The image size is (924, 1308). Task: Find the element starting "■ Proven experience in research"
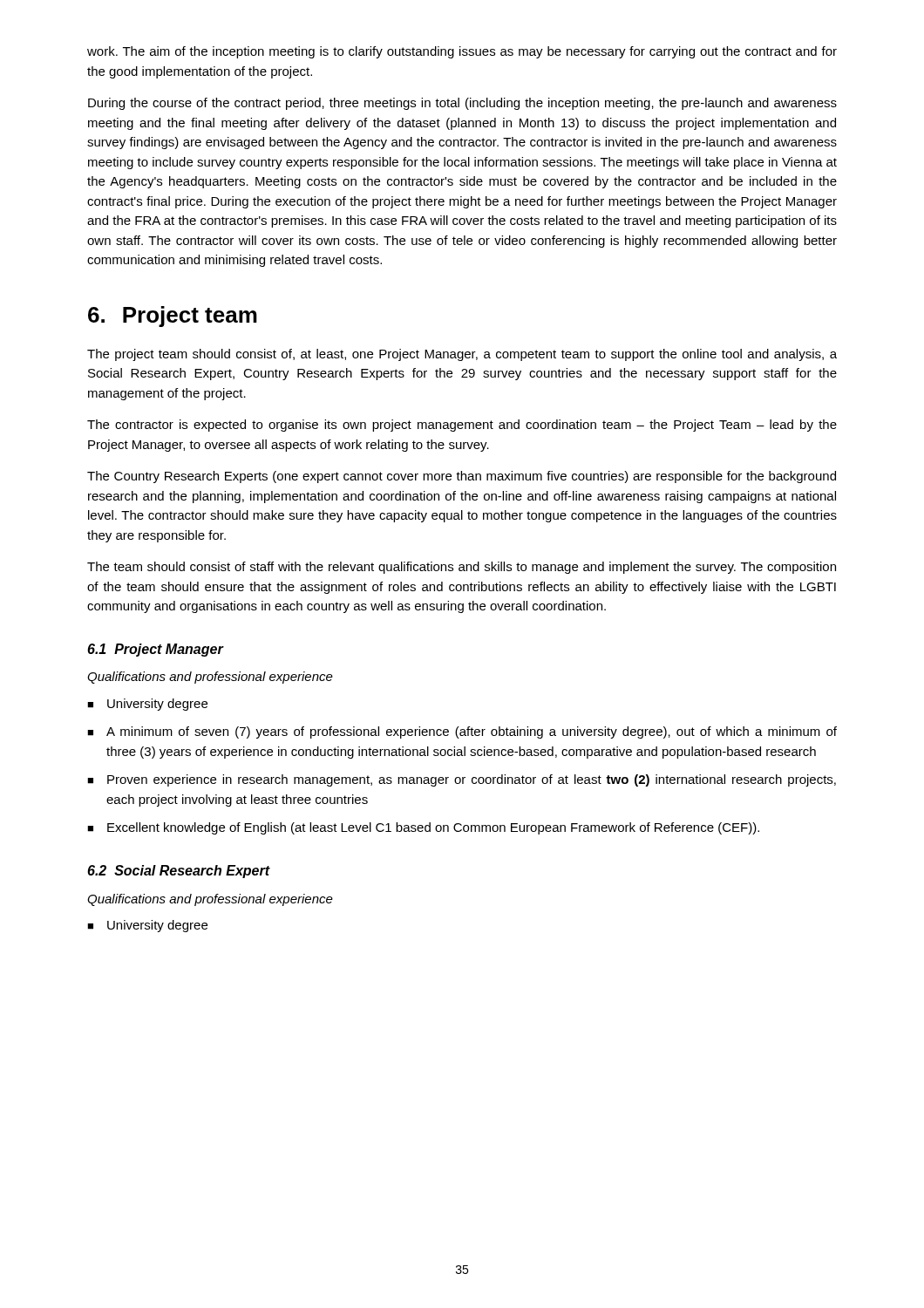(462, 790)
